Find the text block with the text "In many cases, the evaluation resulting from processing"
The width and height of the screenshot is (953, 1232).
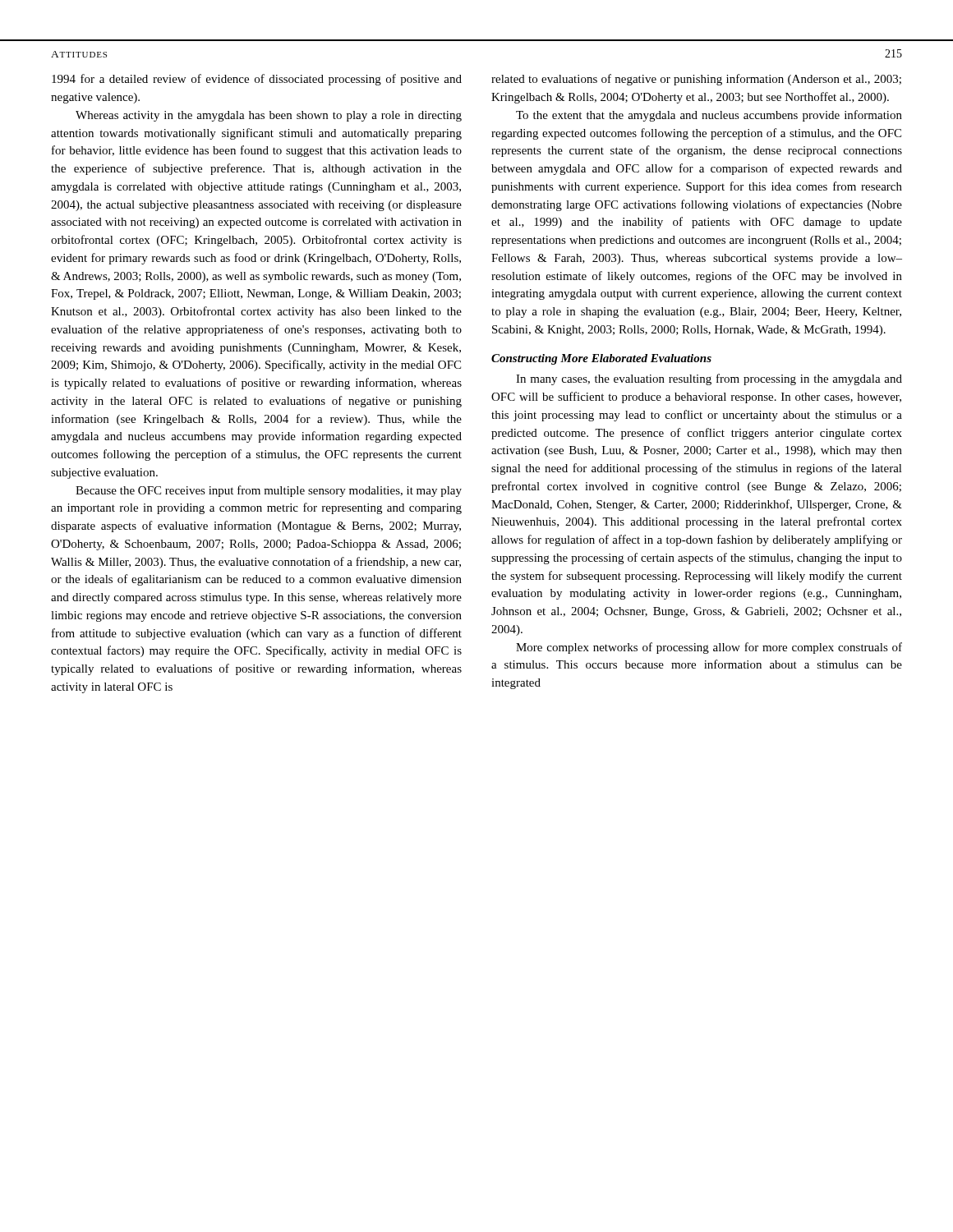pyautogui.click(x=697, y=531)
